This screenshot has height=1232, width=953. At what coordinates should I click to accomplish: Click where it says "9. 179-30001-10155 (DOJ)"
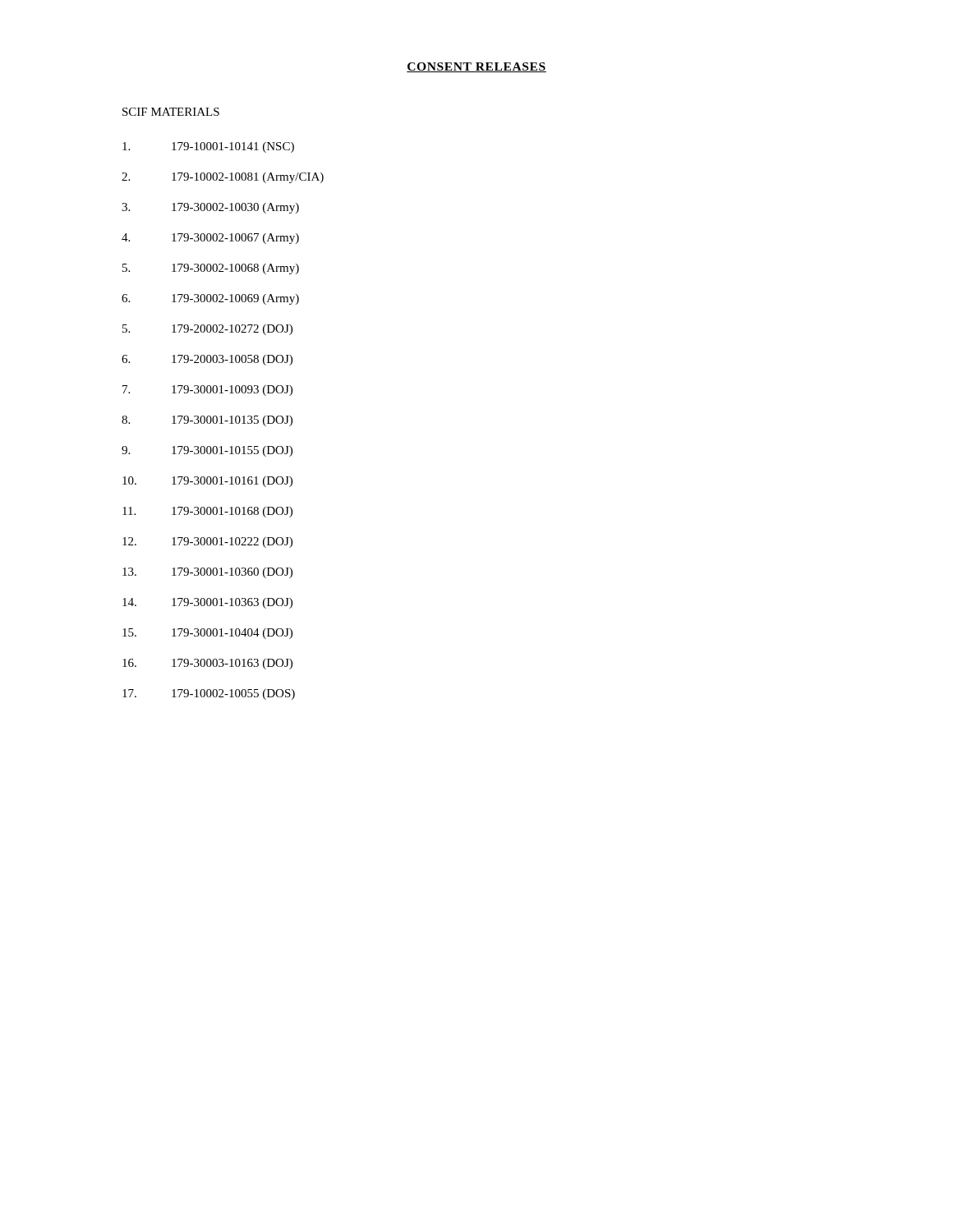(207, 451)
